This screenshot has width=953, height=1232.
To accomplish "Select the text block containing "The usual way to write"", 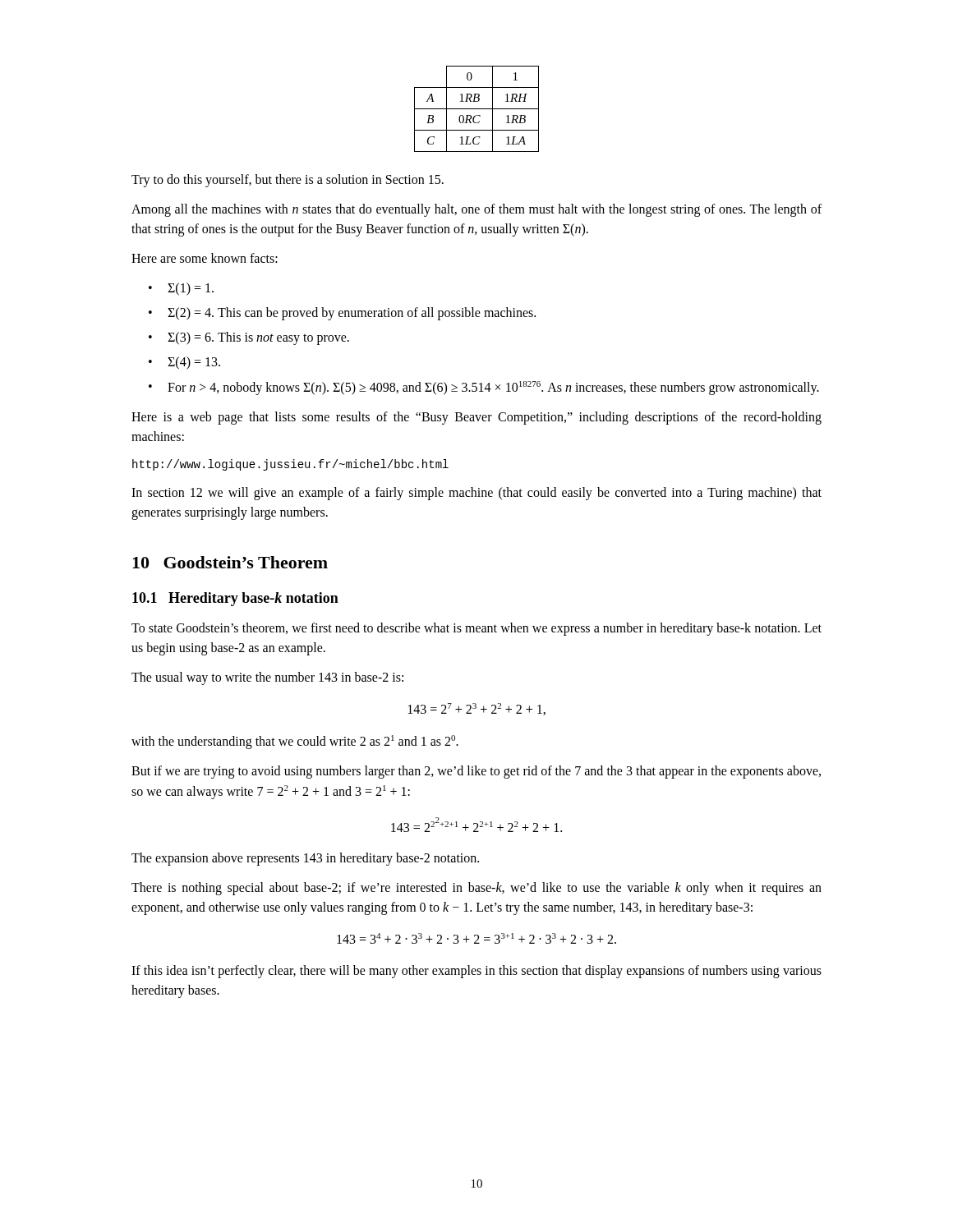I will (267, 678).
